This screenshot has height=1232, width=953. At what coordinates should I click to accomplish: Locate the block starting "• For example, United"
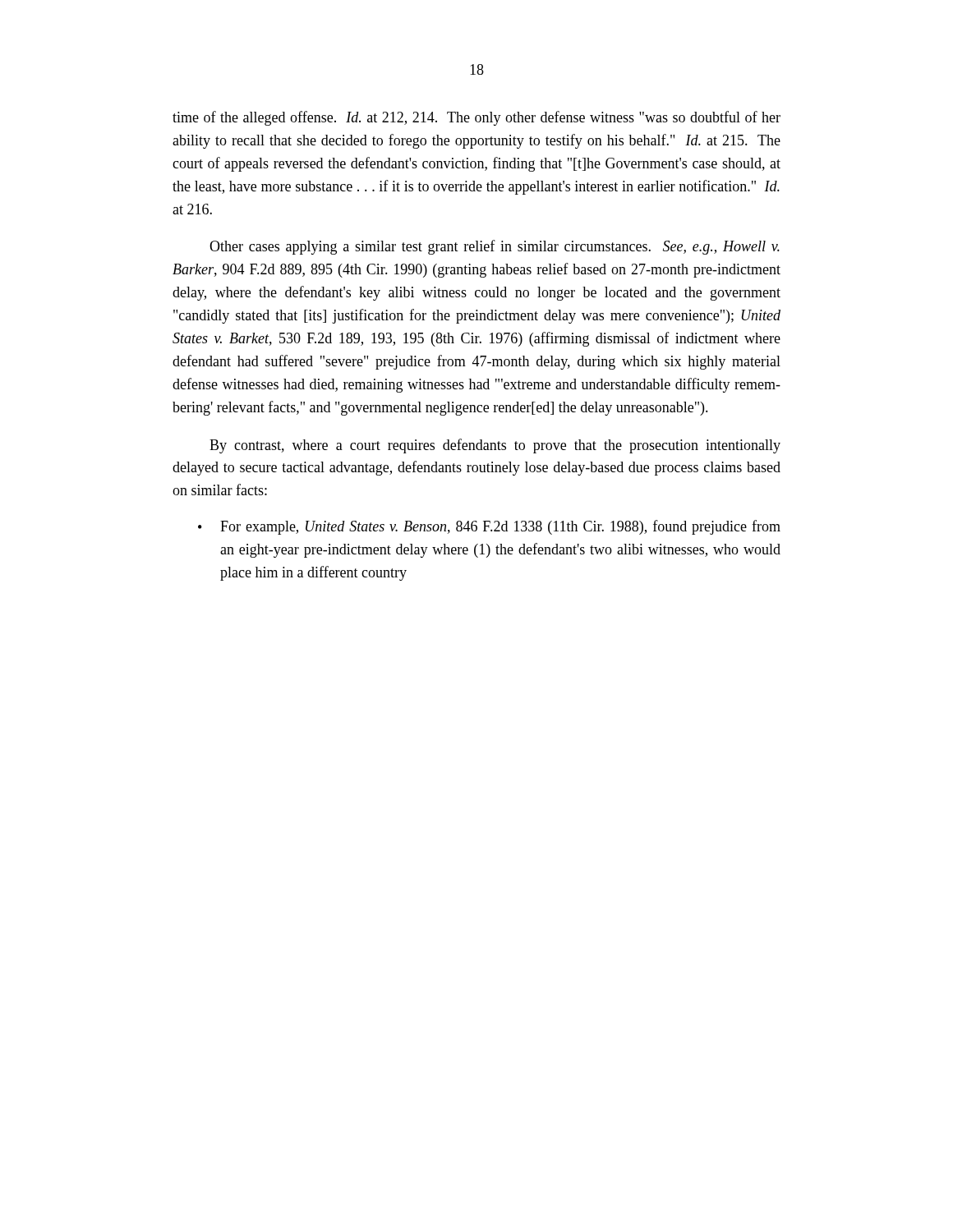(x=489, y=550)
